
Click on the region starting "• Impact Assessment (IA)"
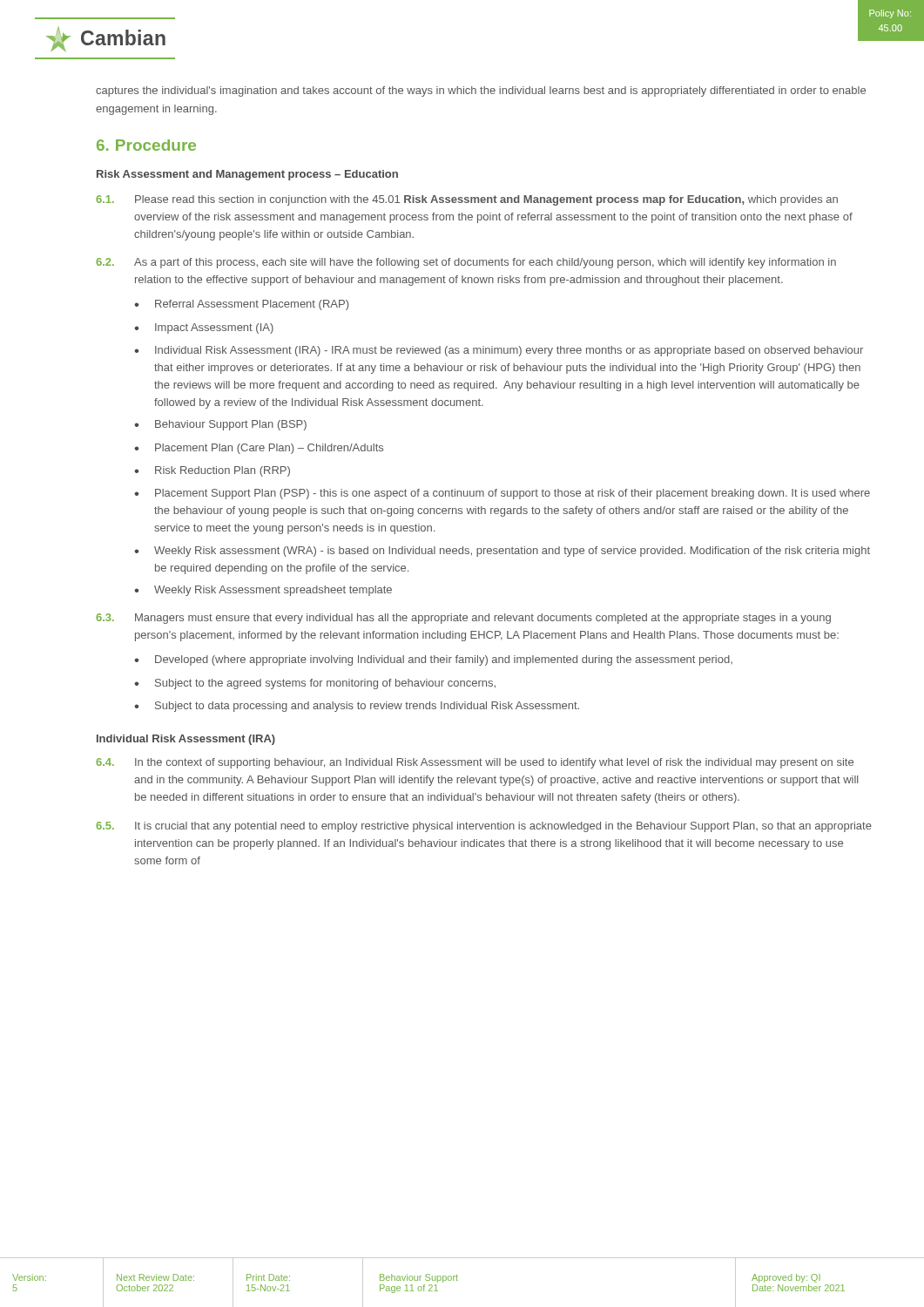(x=204, y=328)
